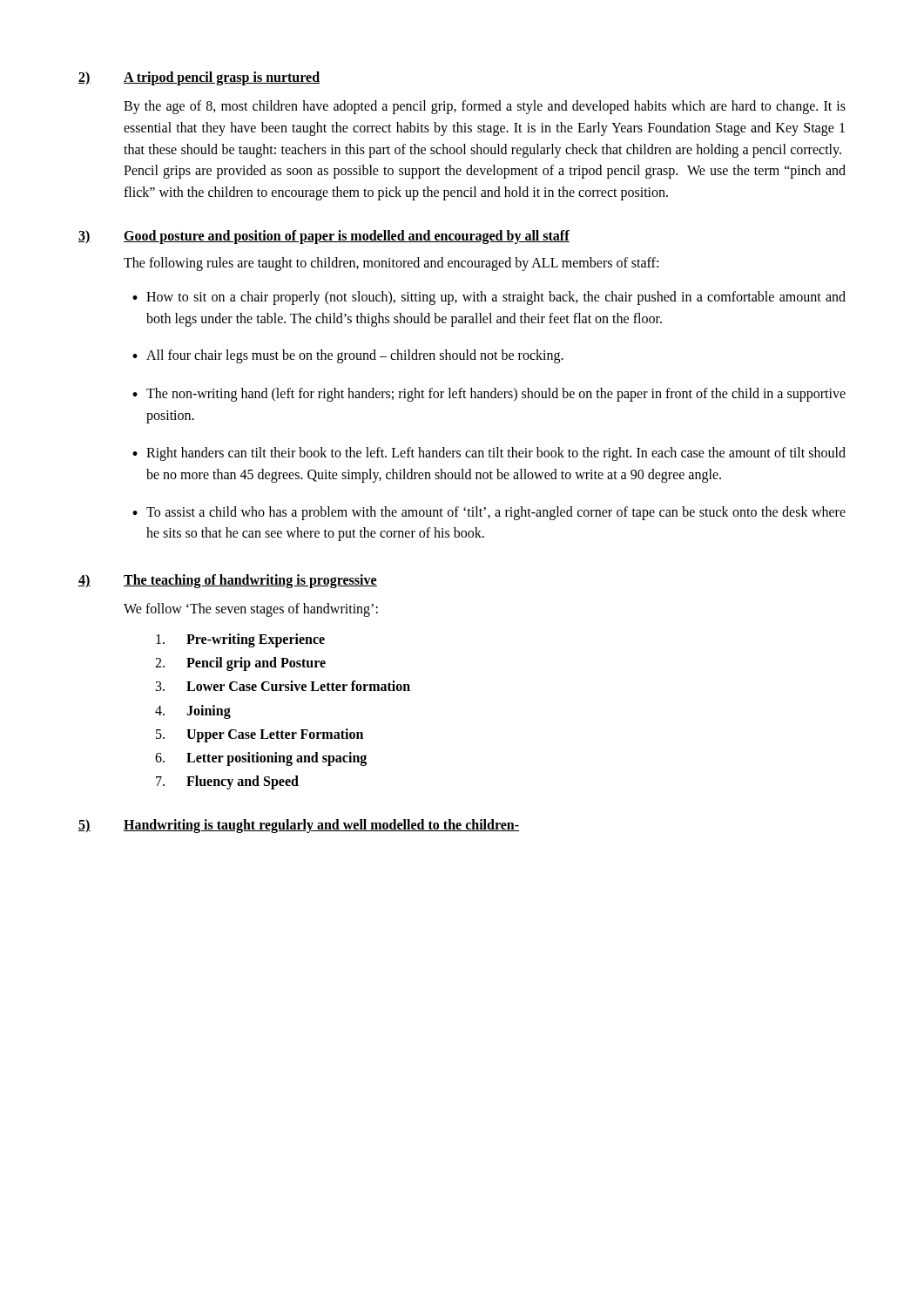
Task: Point to the text block starting "7.Fluency and Speed"
Action: coord(227,781)
